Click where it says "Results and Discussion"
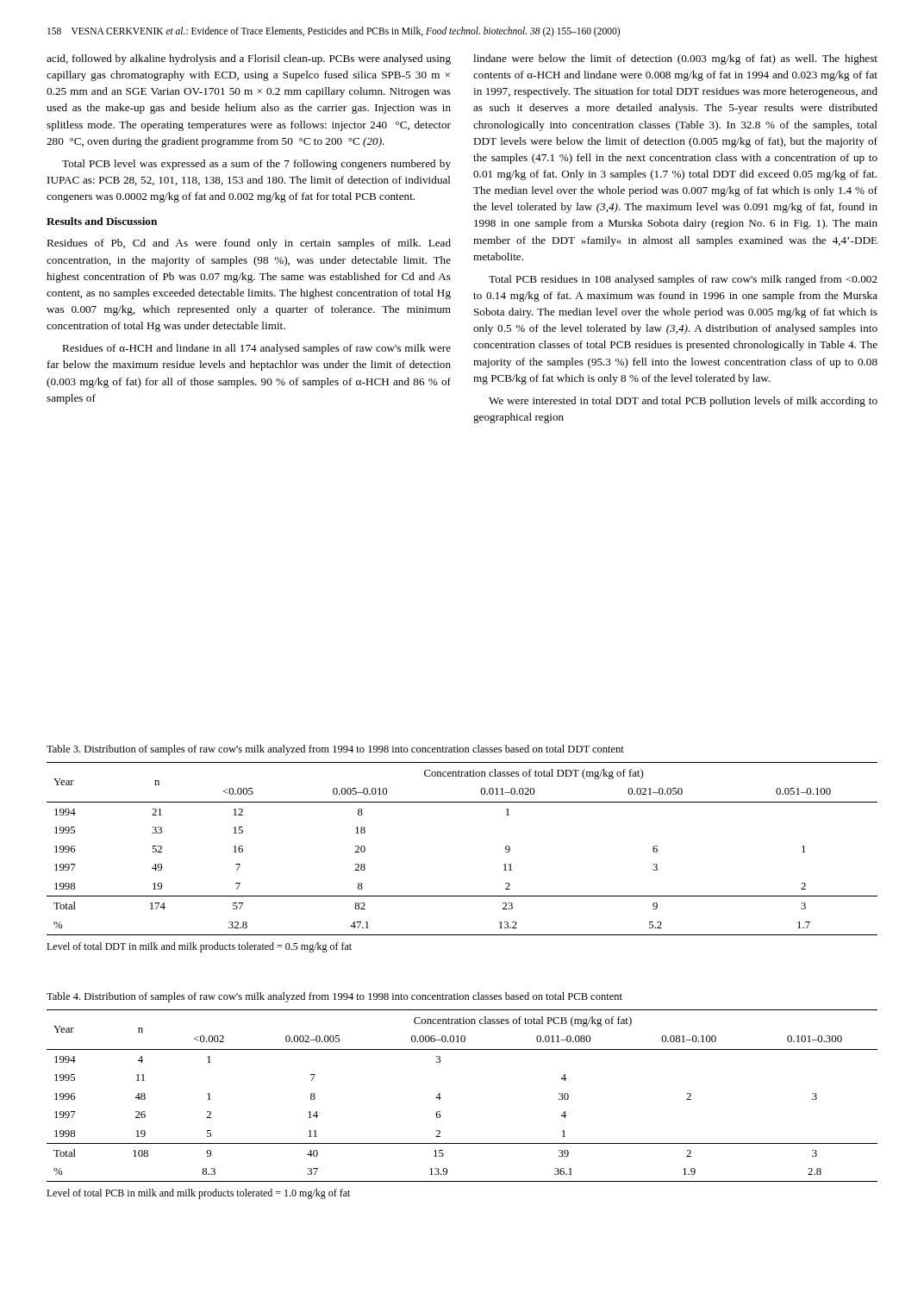 [x=102, y=221]
